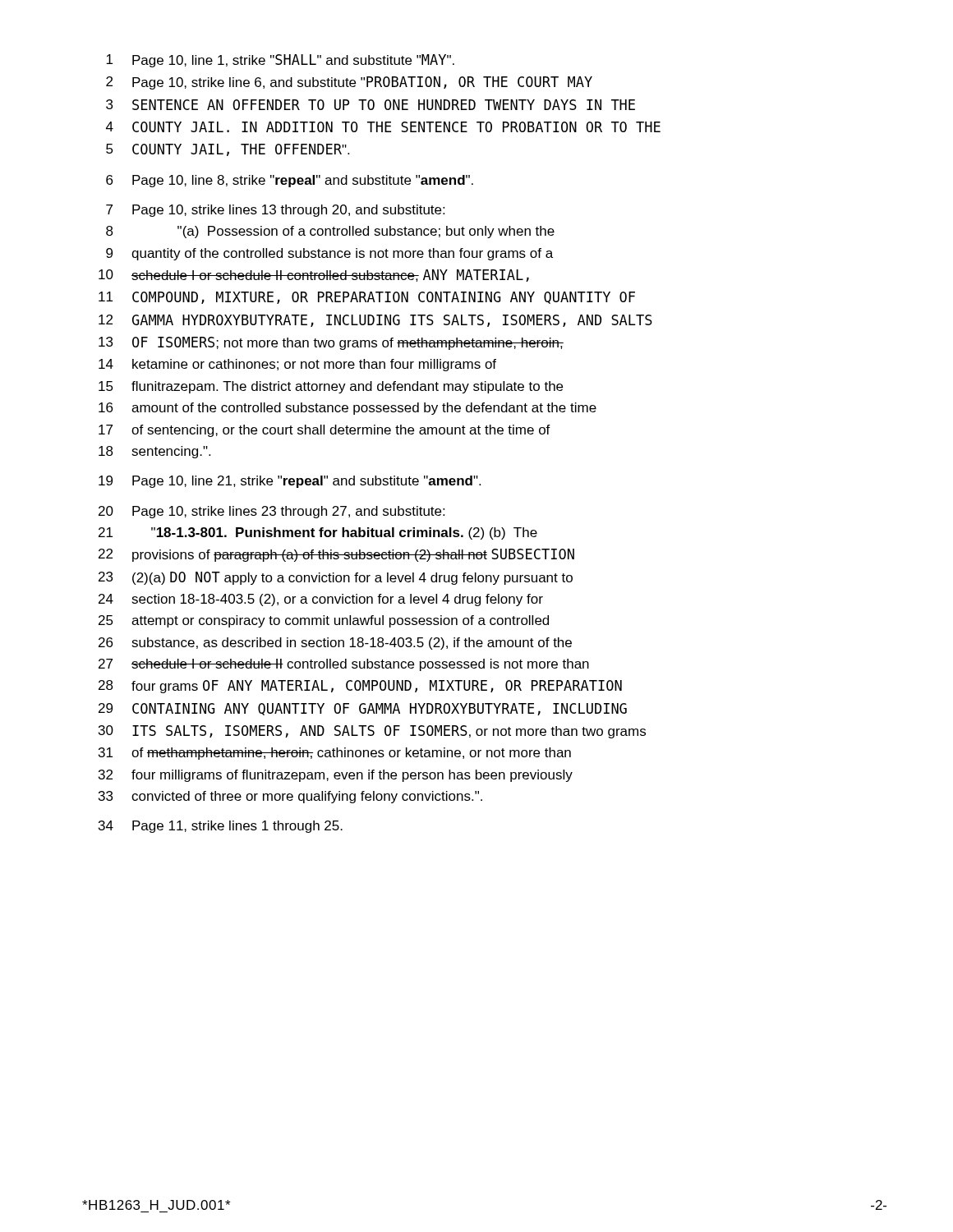
Task: Click the passage that begins "4 COUNTY JAIL. IN ADDITION TO"
Action: pyautogui.click(x=485, y=128)
